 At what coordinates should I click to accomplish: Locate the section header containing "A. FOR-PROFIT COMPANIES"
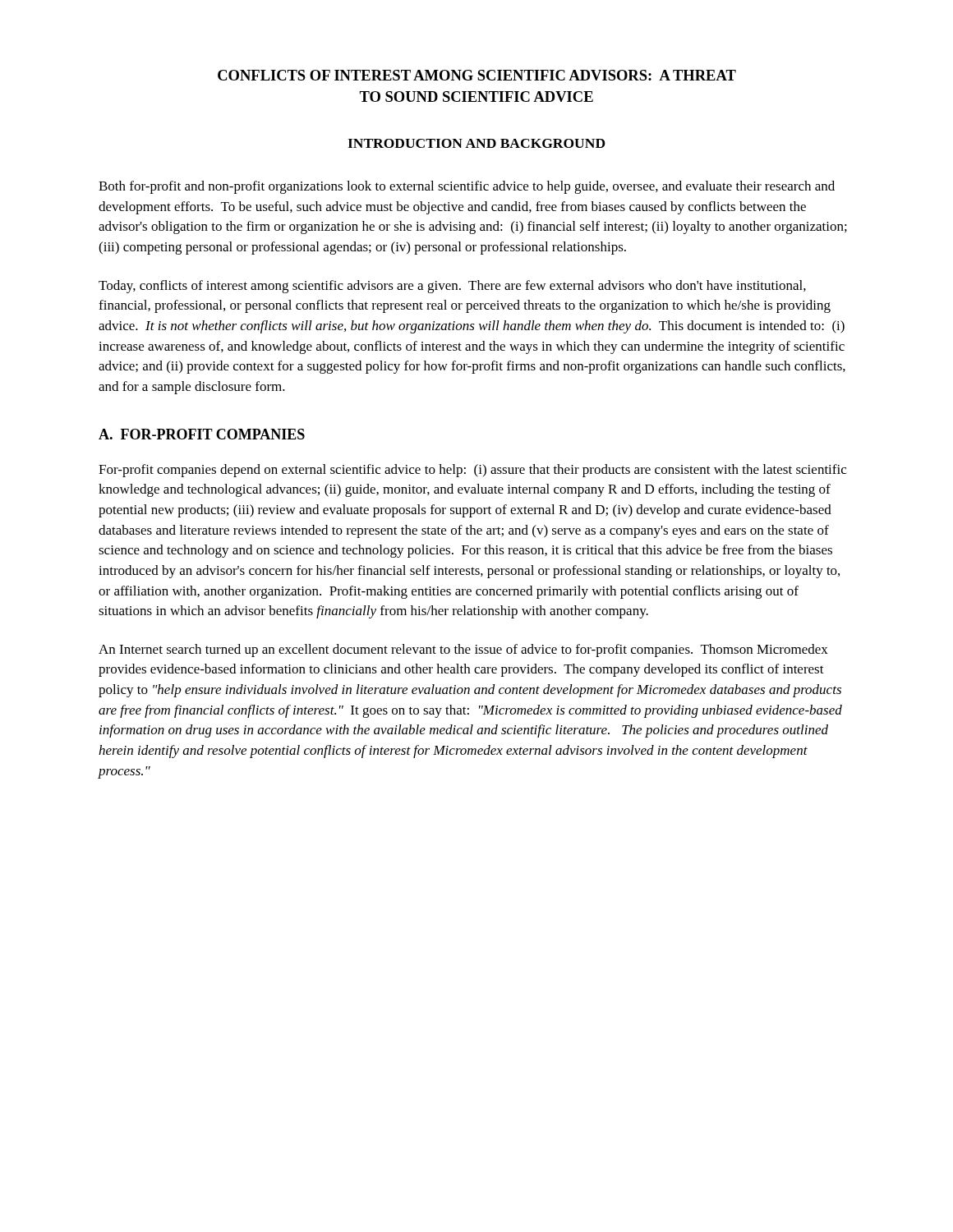point(202,434)
